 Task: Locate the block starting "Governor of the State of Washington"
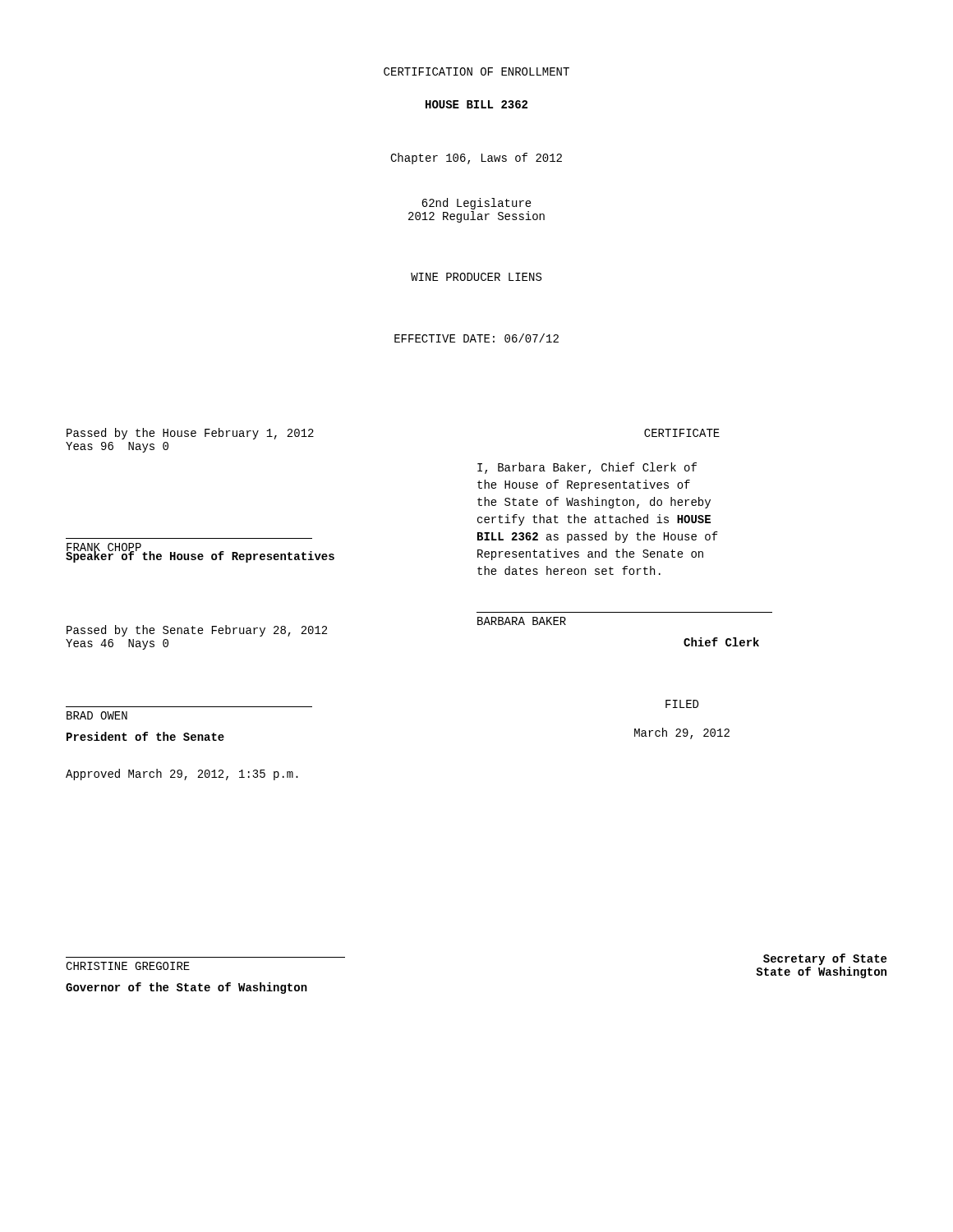click(187, 988)
